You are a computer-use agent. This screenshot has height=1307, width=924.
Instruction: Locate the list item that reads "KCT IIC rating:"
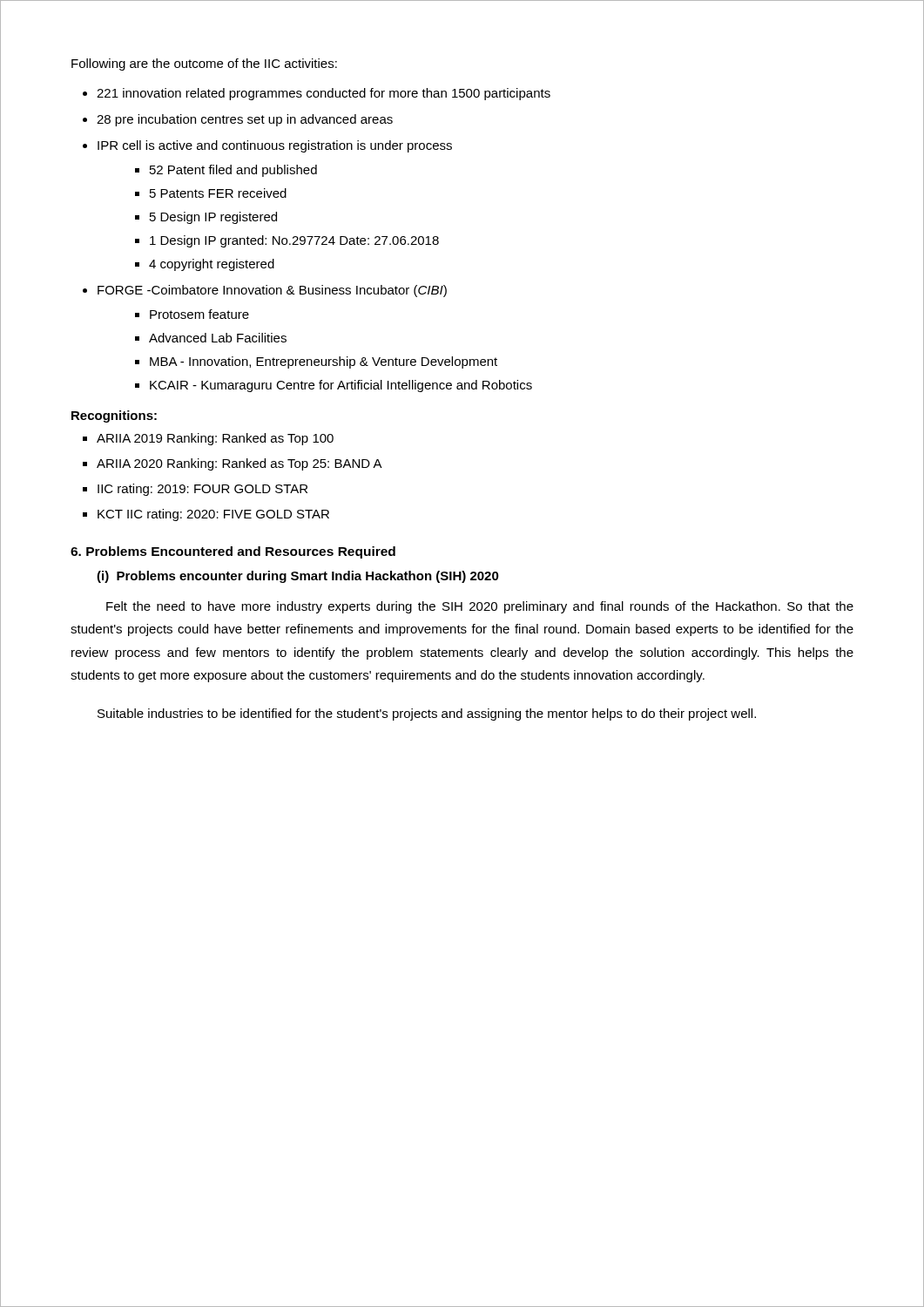[213, 514]
